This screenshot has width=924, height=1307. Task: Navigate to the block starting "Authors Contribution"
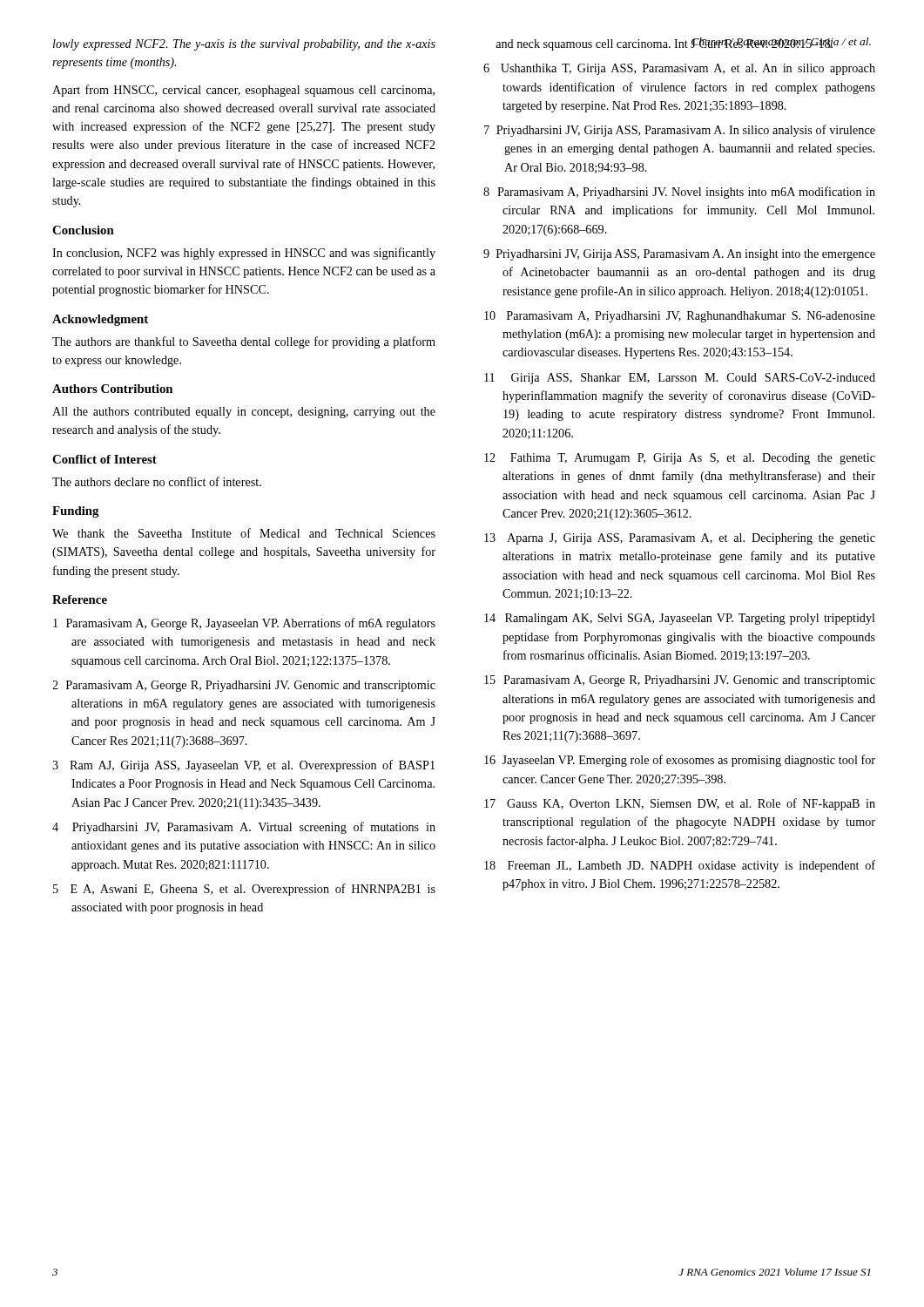(x=113, y=389)
